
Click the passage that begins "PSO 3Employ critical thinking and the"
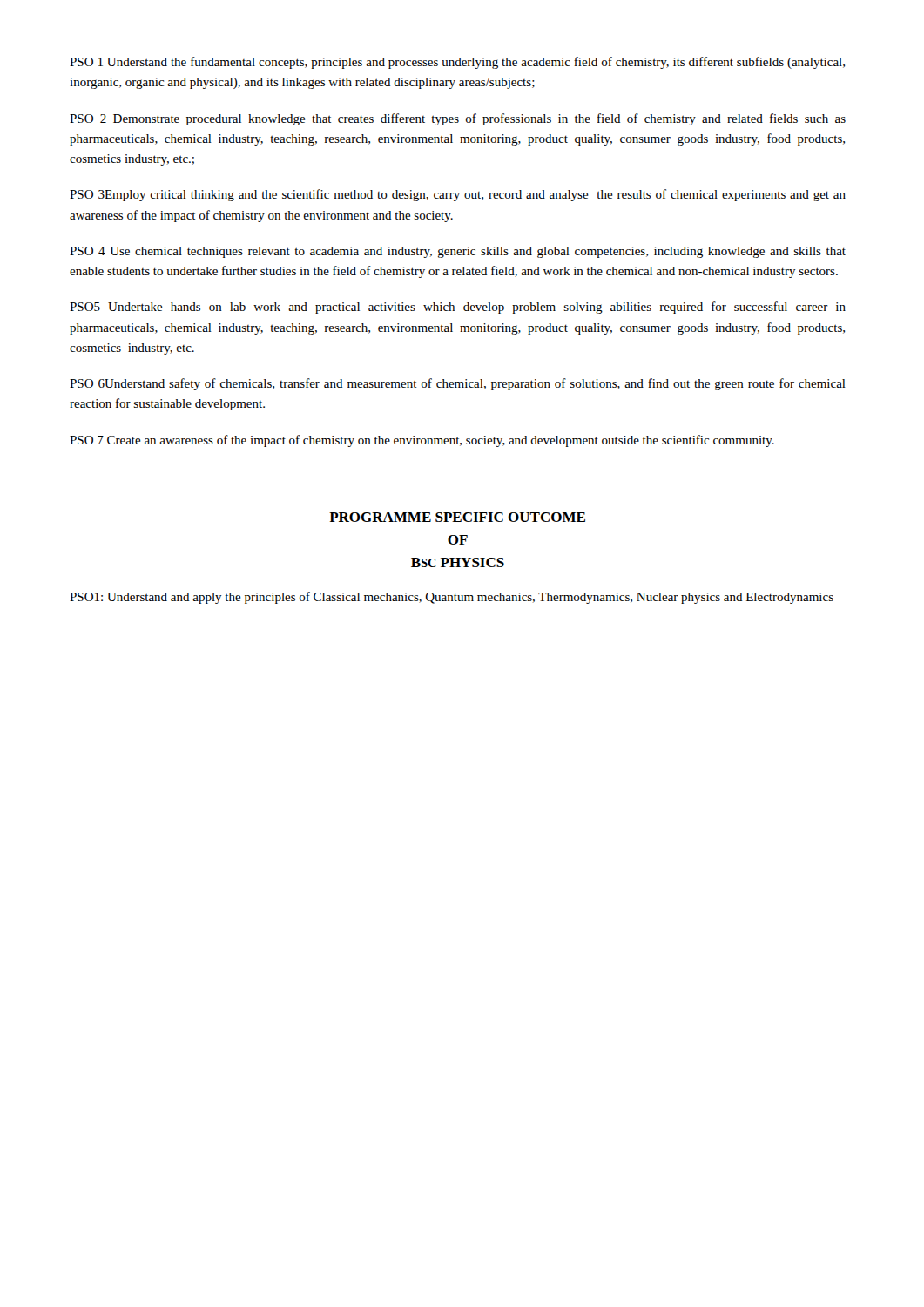pos(458,205)
